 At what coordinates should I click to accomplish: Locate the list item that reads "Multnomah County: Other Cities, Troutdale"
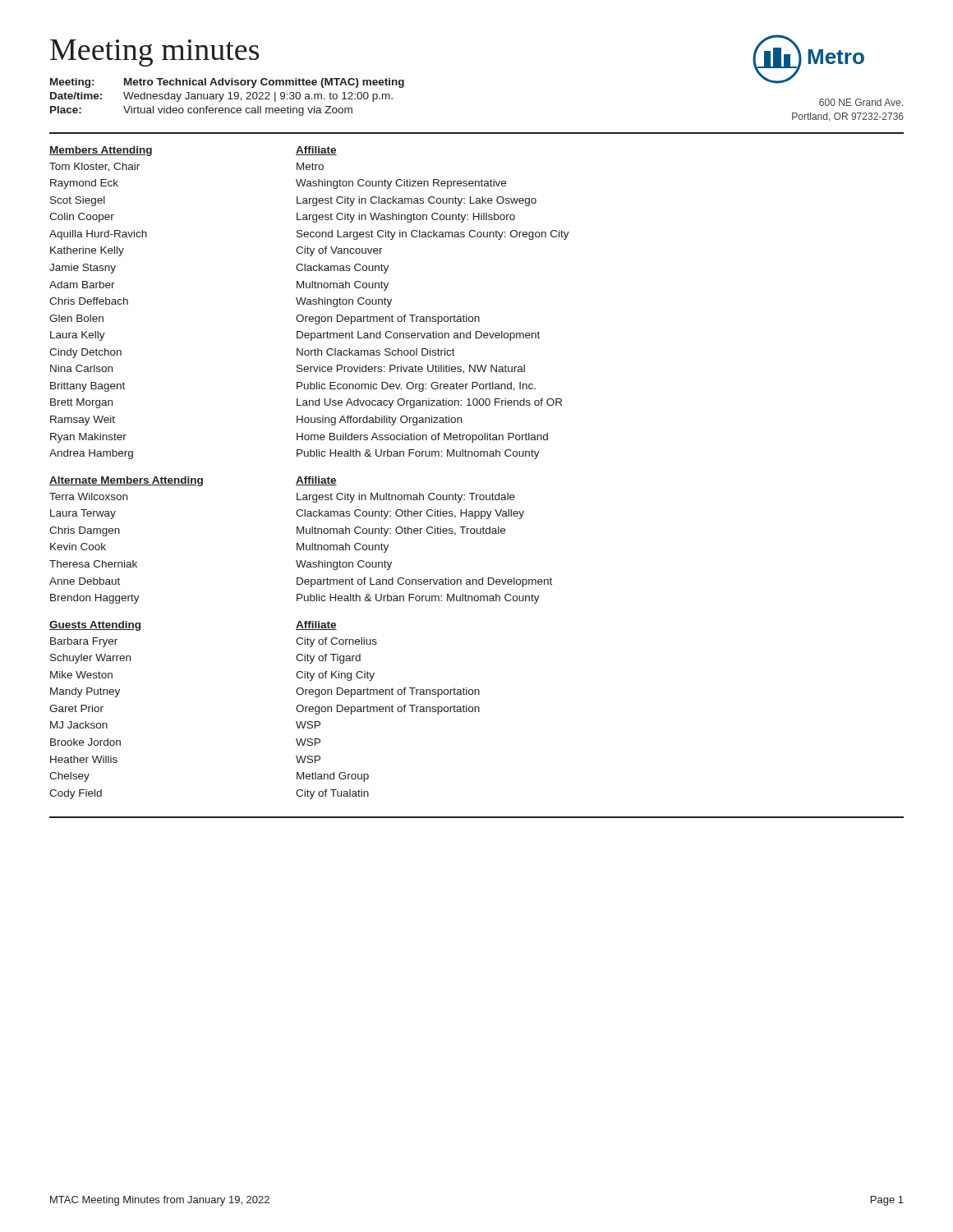401,530
